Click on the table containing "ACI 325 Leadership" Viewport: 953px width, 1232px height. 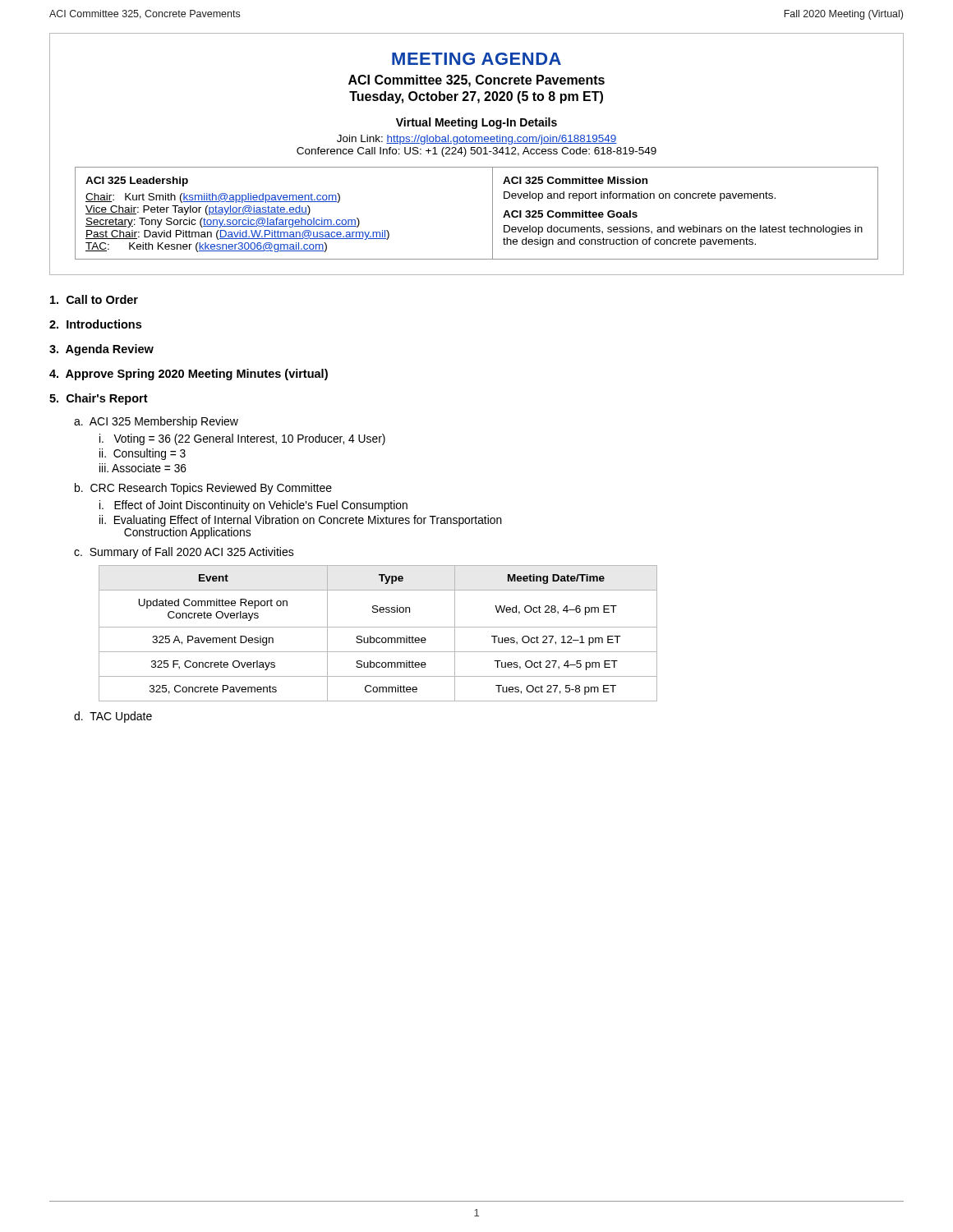tap(476, 213)
